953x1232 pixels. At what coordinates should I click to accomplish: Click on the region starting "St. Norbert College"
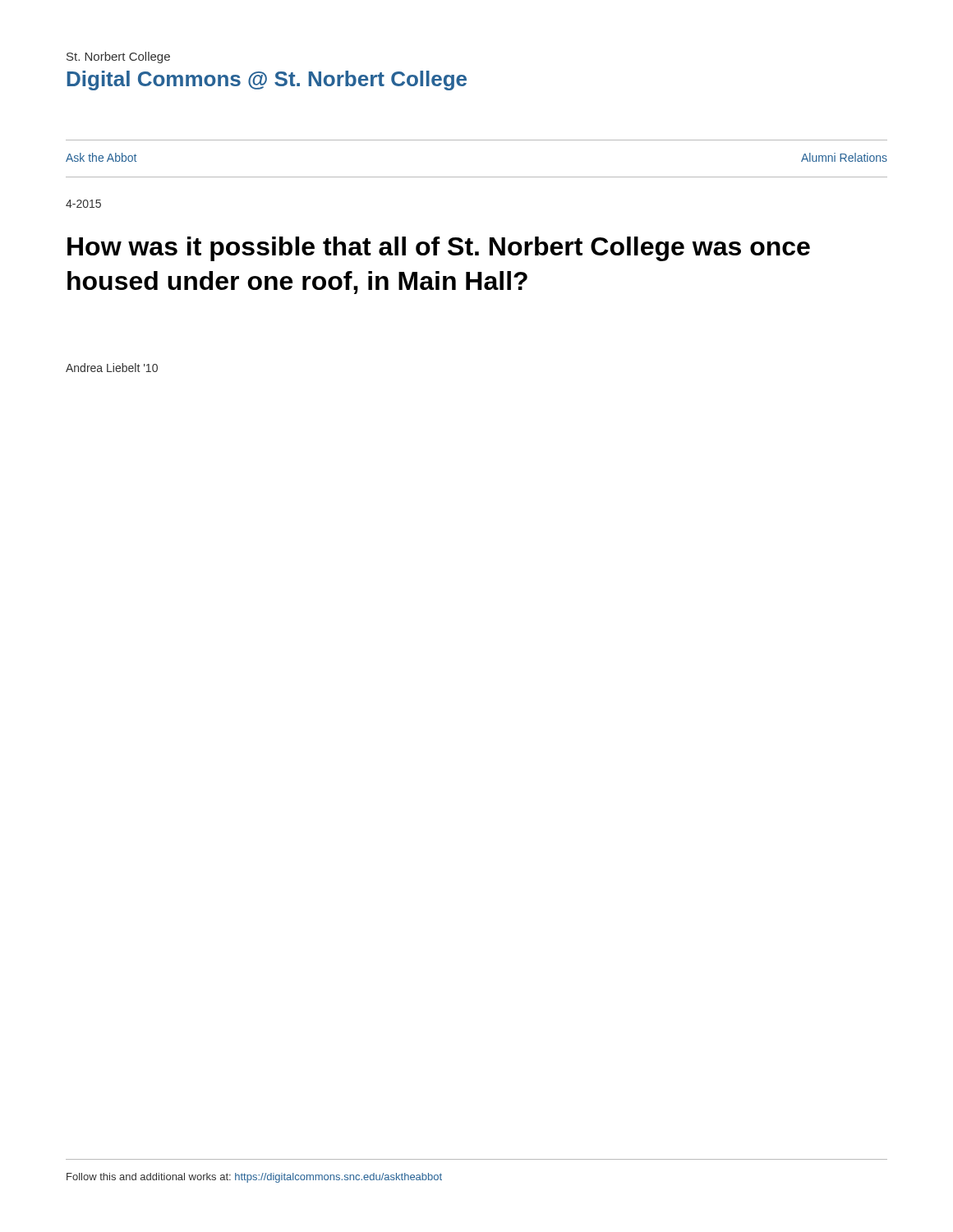(x=118, y=56)
